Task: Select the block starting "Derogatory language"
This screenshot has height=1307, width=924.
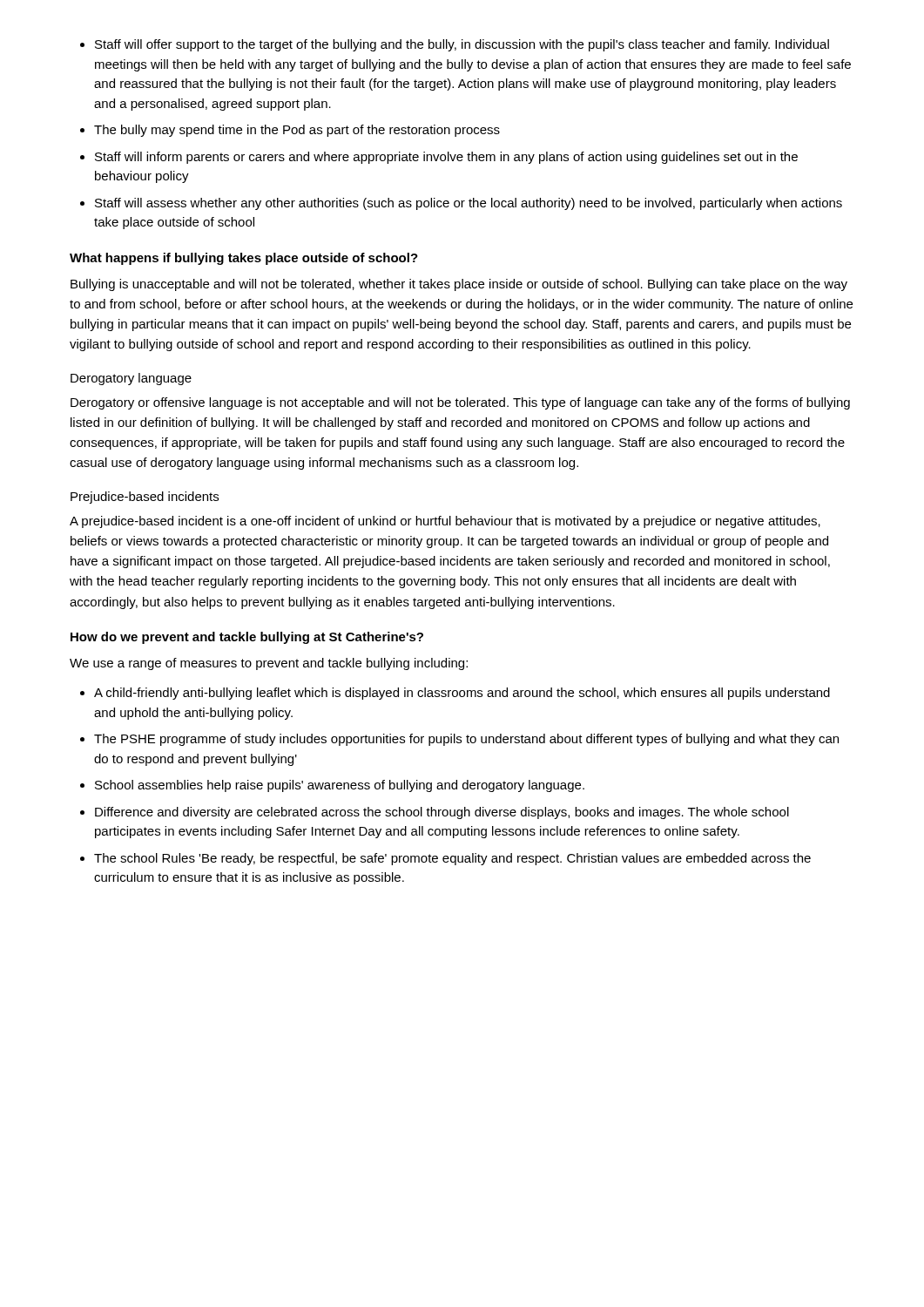Action: tap(131, 377)
